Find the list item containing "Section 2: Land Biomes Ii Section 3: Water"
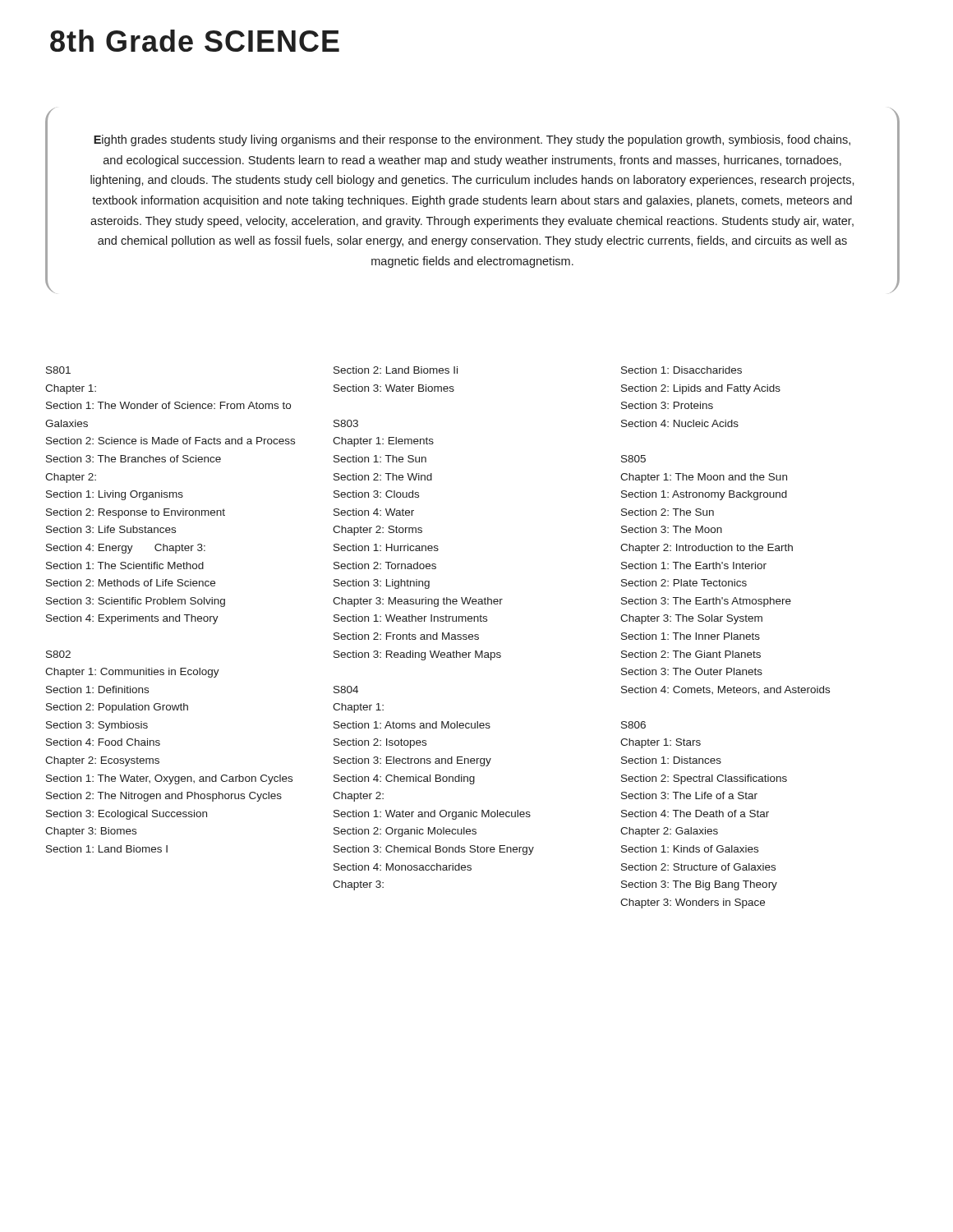 click(472, 627)
